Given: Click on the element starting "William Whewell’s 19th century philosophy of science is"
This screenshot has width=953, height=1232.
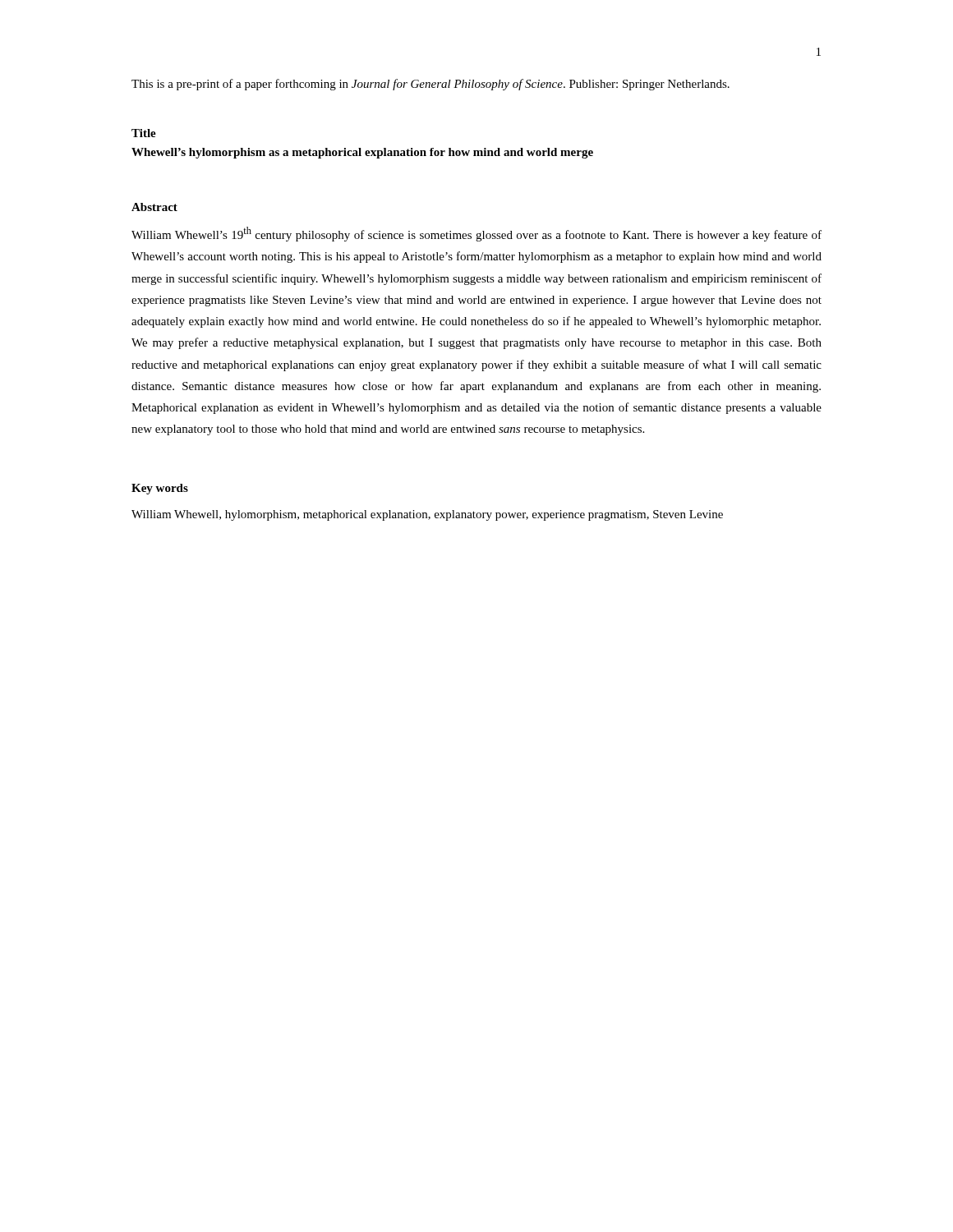Looking at the screenshot, I should point(476,330).
